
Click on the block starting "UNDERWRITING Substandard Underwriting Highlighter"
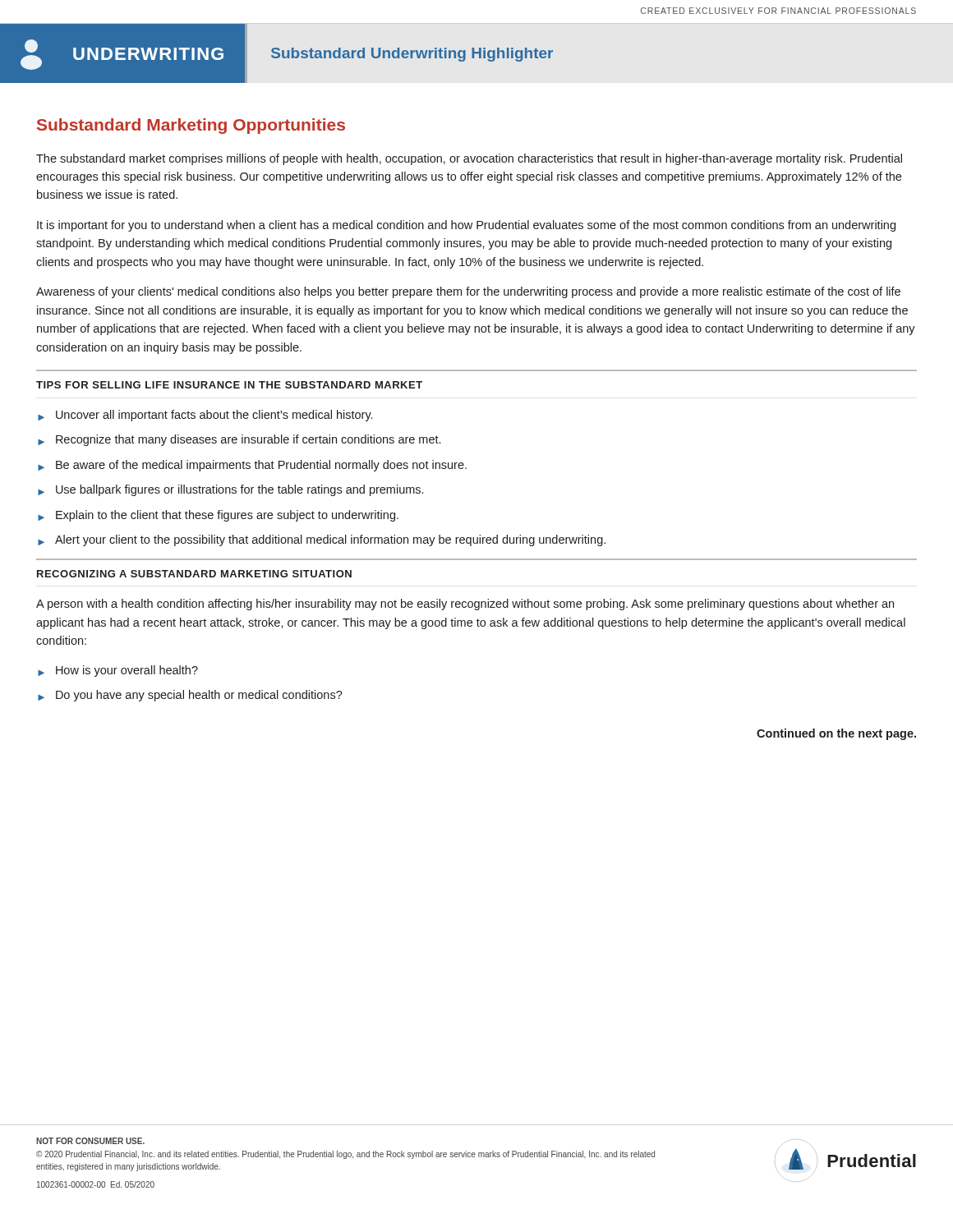[476, 53]
